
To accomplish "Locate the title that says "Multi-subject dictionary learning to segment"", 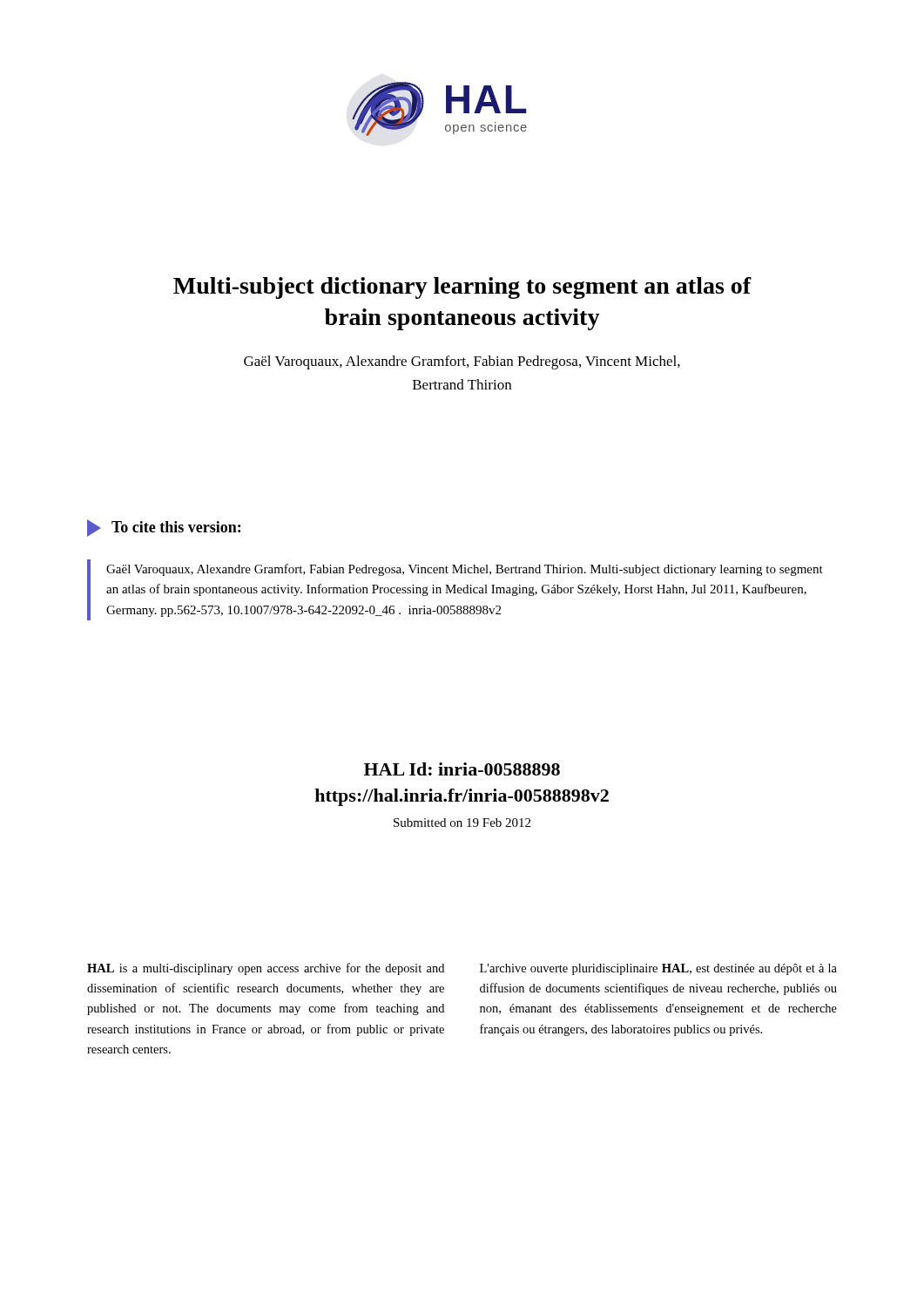I will pos(462,333).
